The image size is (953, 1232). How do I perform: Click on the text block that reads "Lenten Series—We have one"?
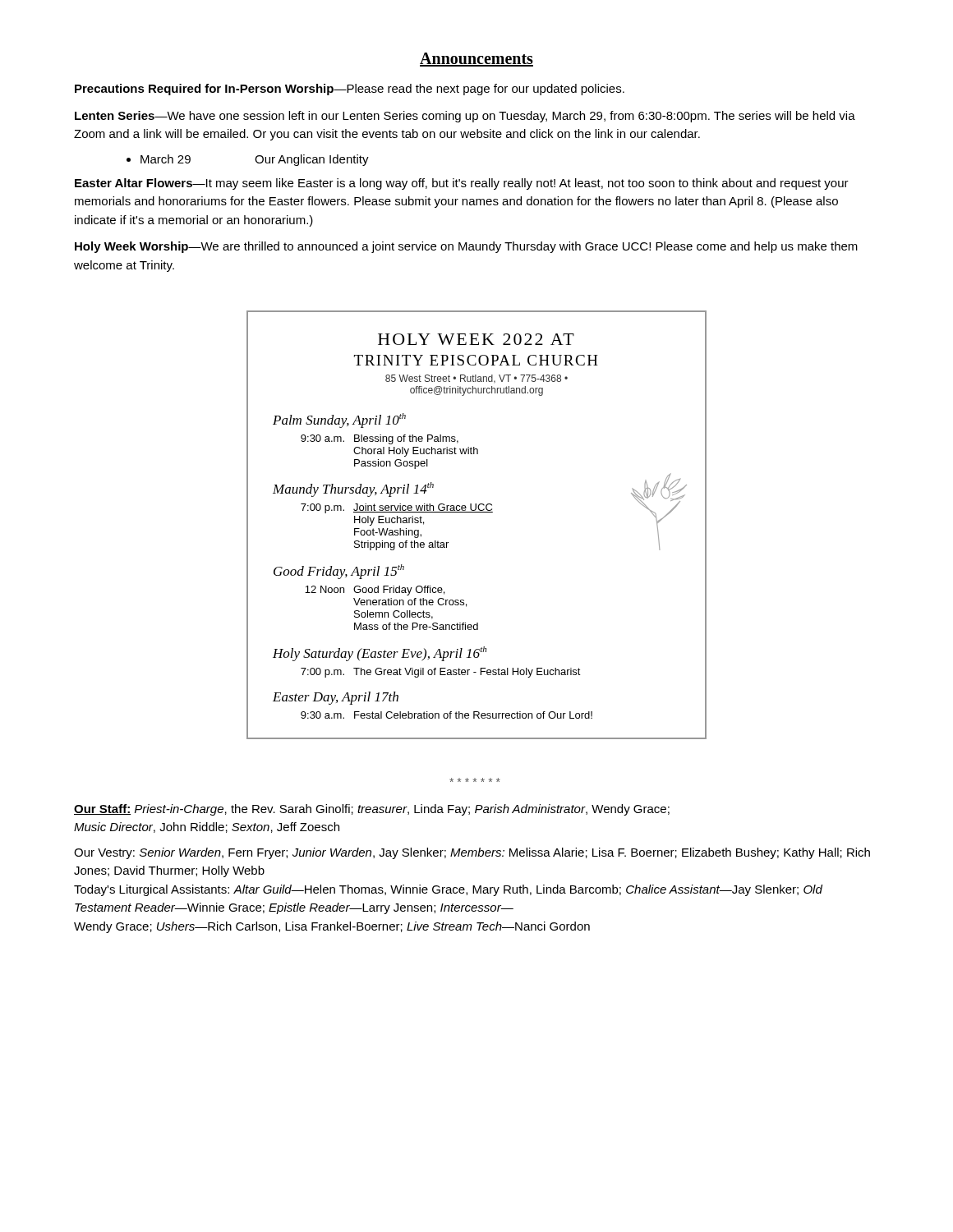coord(464,124)
